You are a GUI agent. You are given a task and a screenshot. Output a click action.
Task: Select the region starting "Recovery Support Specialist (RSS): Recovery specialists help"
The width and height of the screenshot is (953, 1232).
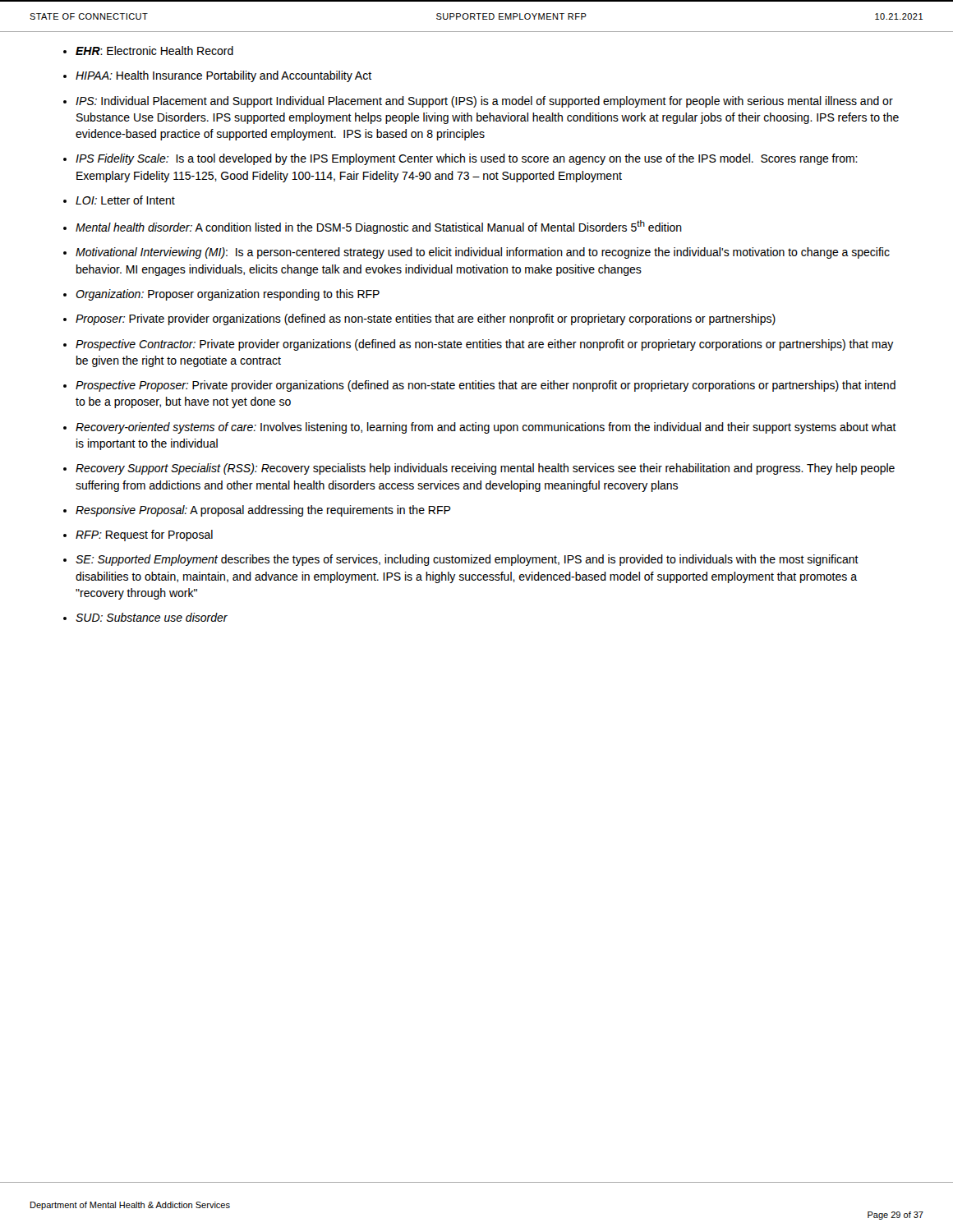coord(485,477)
